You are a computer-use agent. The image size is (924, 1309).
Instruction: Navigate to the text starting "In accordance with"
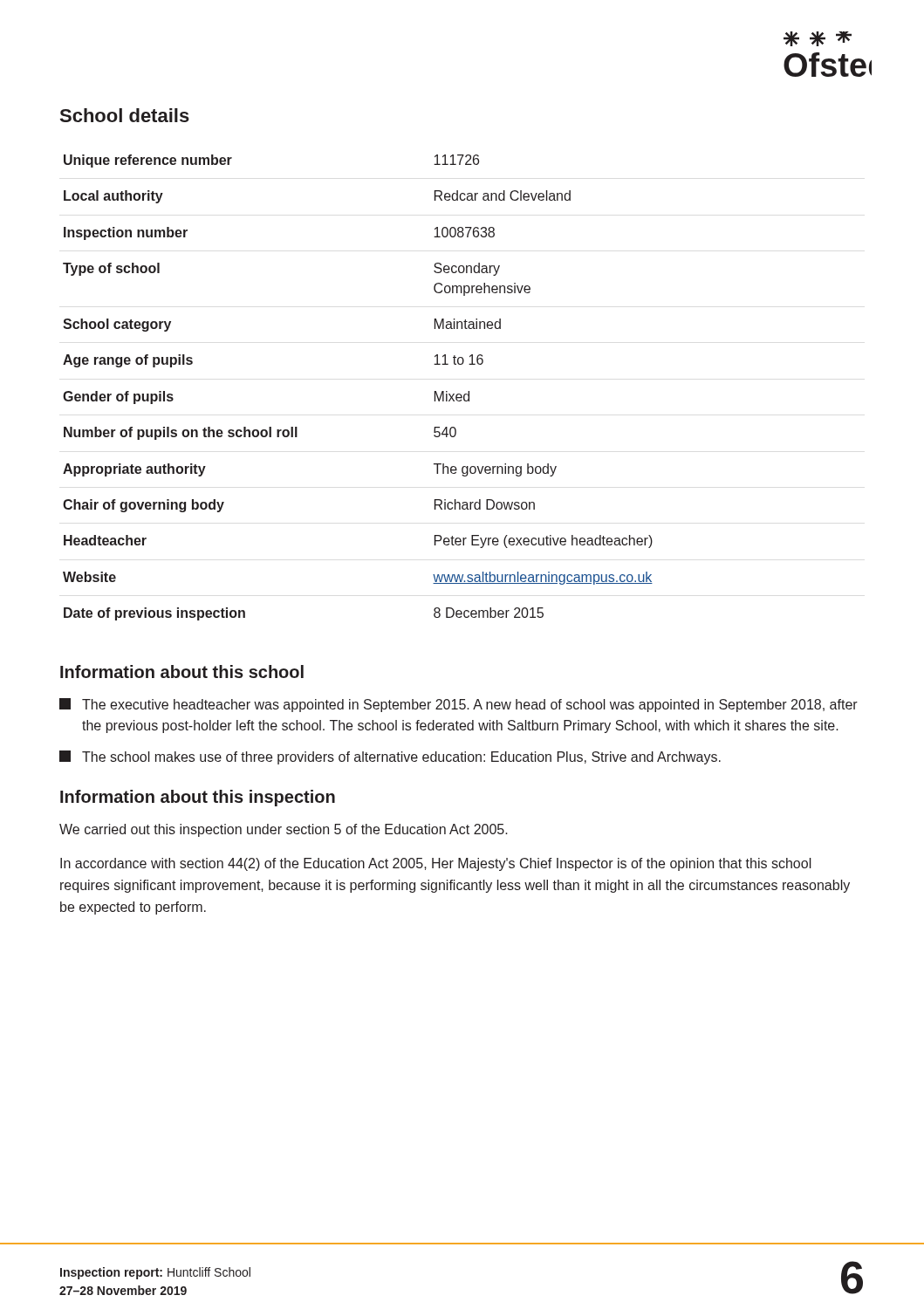tap(455, 885)
